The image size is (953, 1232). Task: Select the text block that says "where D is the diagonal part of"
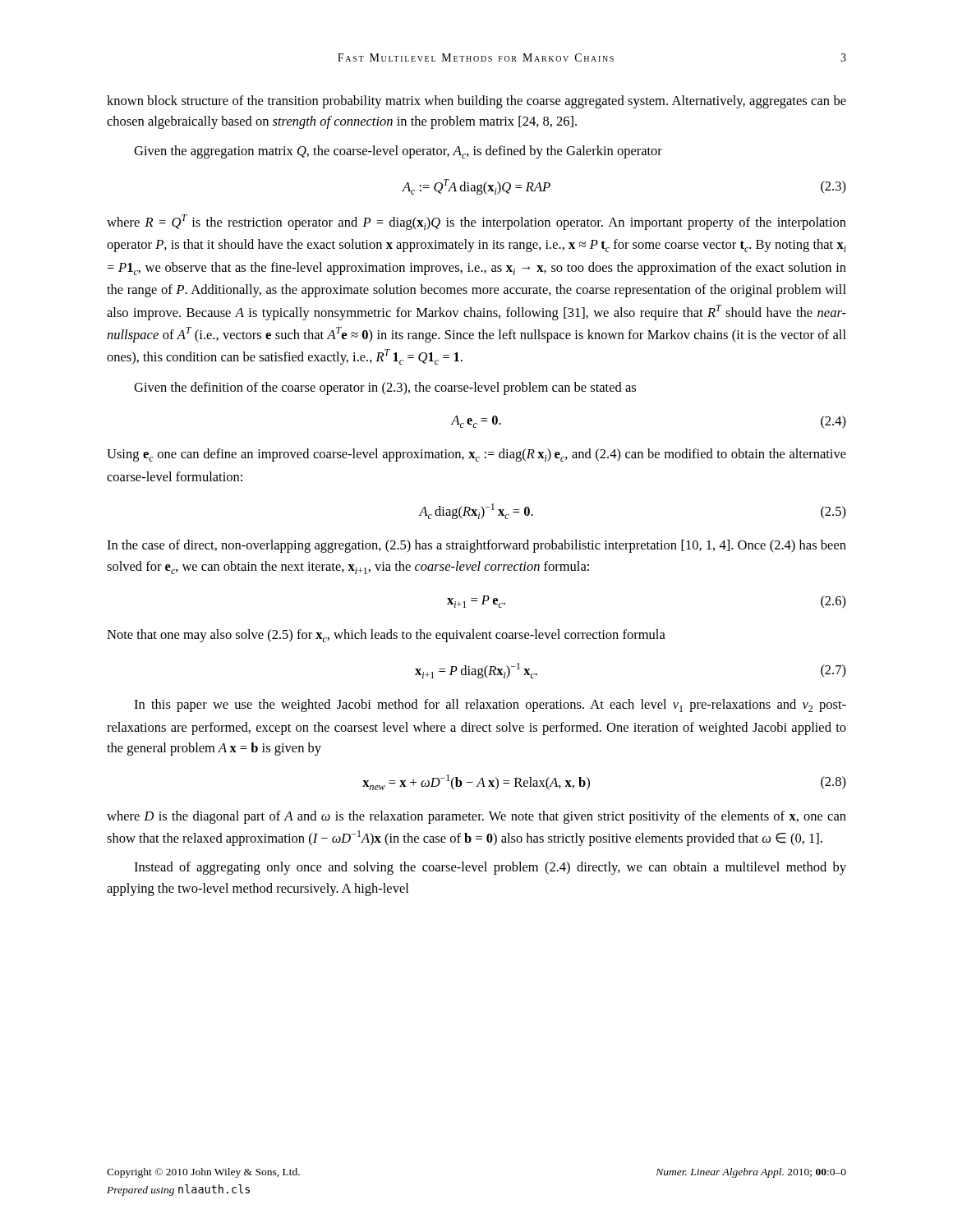(476, 817)
